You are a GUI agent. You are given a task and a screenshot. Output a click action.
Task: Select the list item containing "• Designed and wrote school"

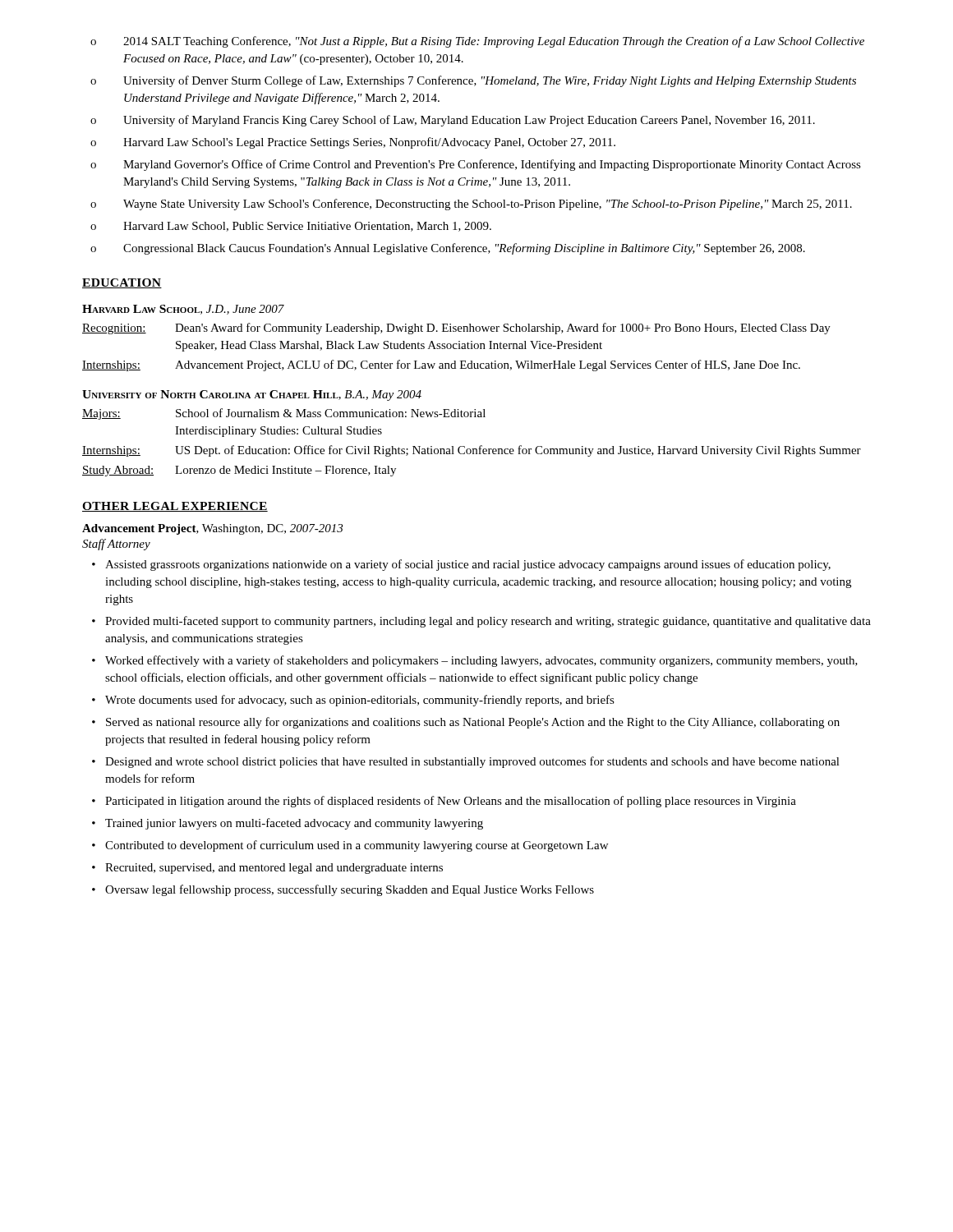476,770
